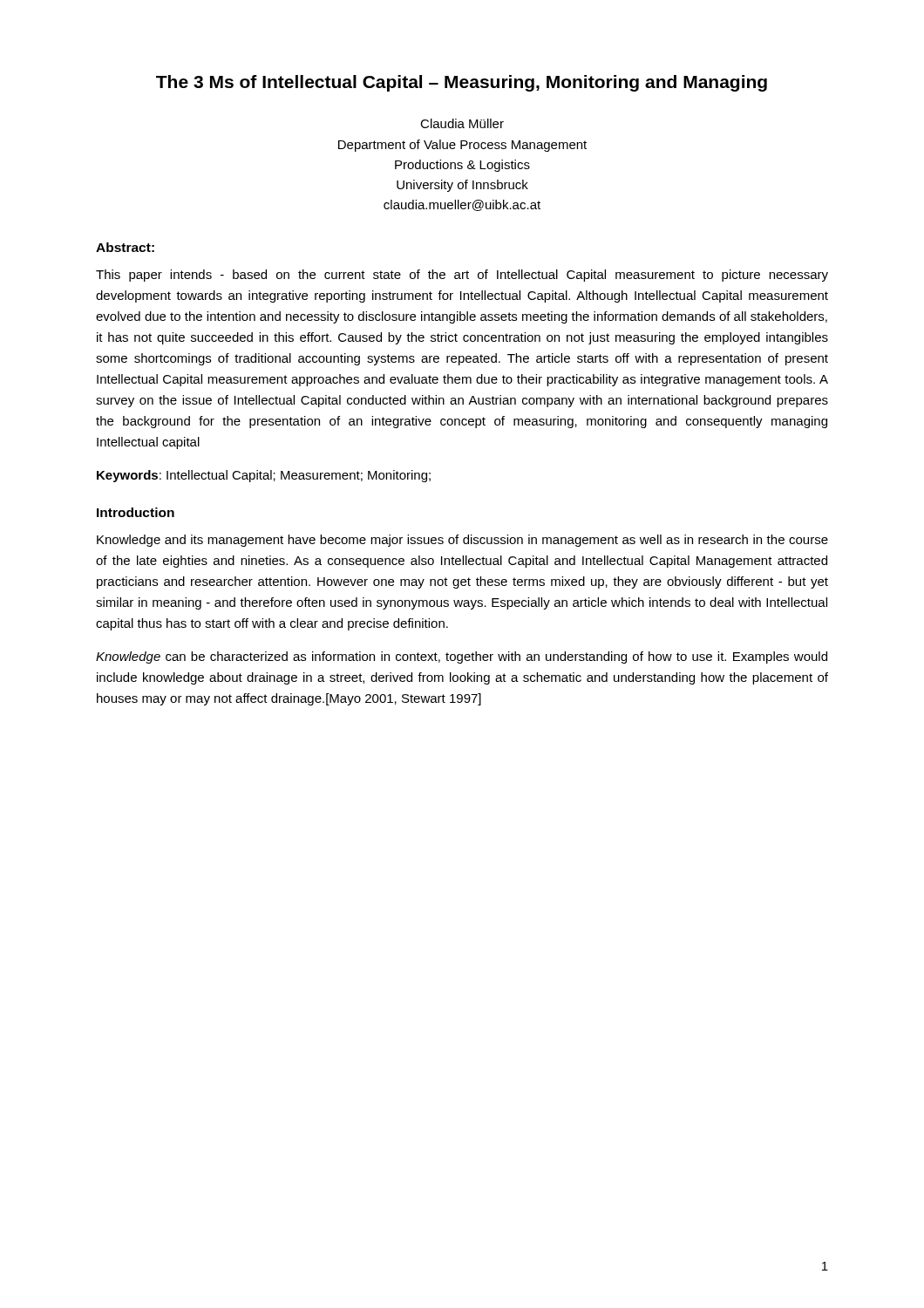Image resolution: width=924 pixels, height=1308 pixels.
Task: Click on the text block containing "Claudia Müller Department of Value"
Action: coord(462,164)
